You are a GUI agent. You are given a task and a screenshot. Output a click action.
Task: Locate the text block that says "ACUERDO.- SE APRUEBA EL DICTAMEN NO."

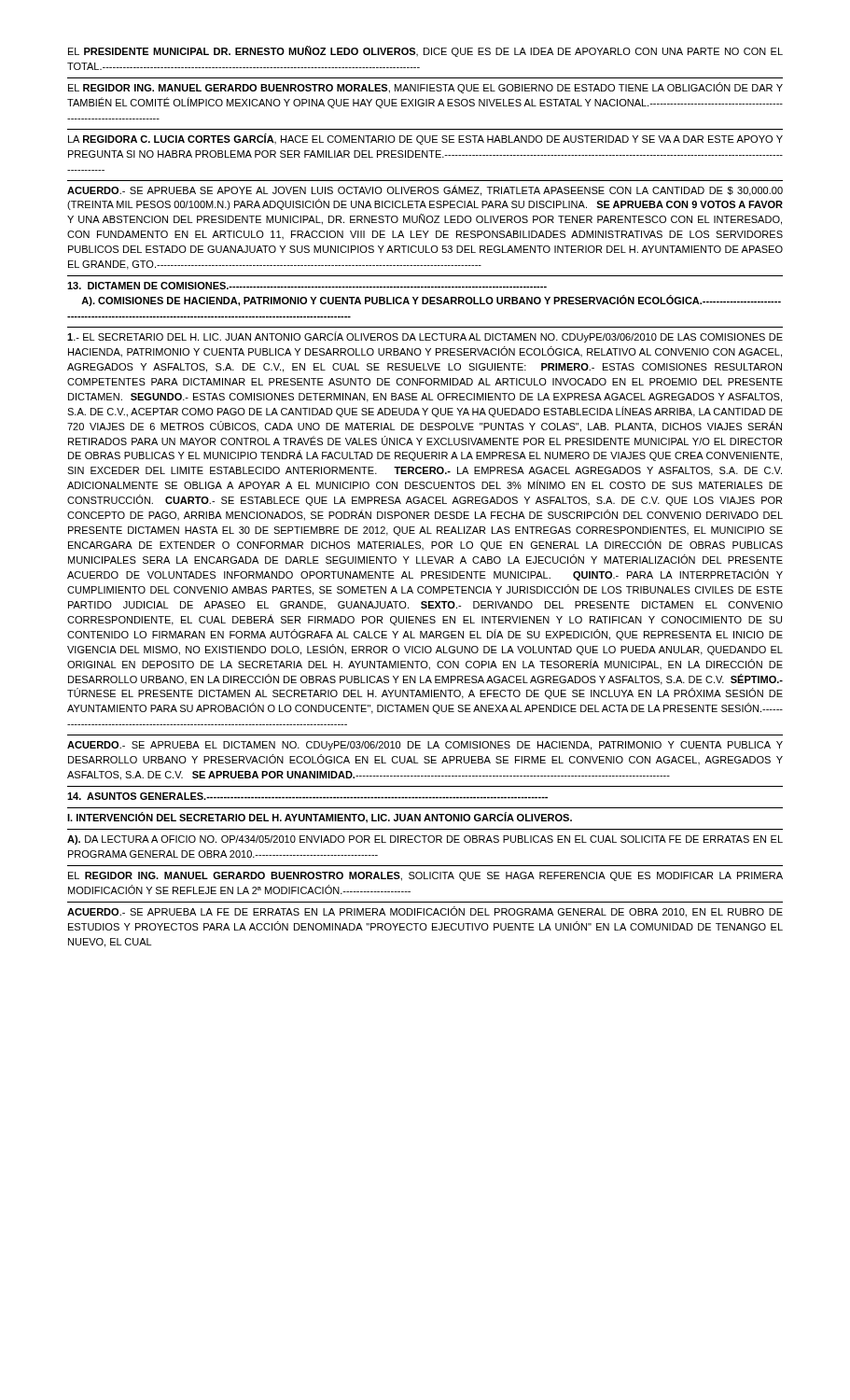(425, 760)
